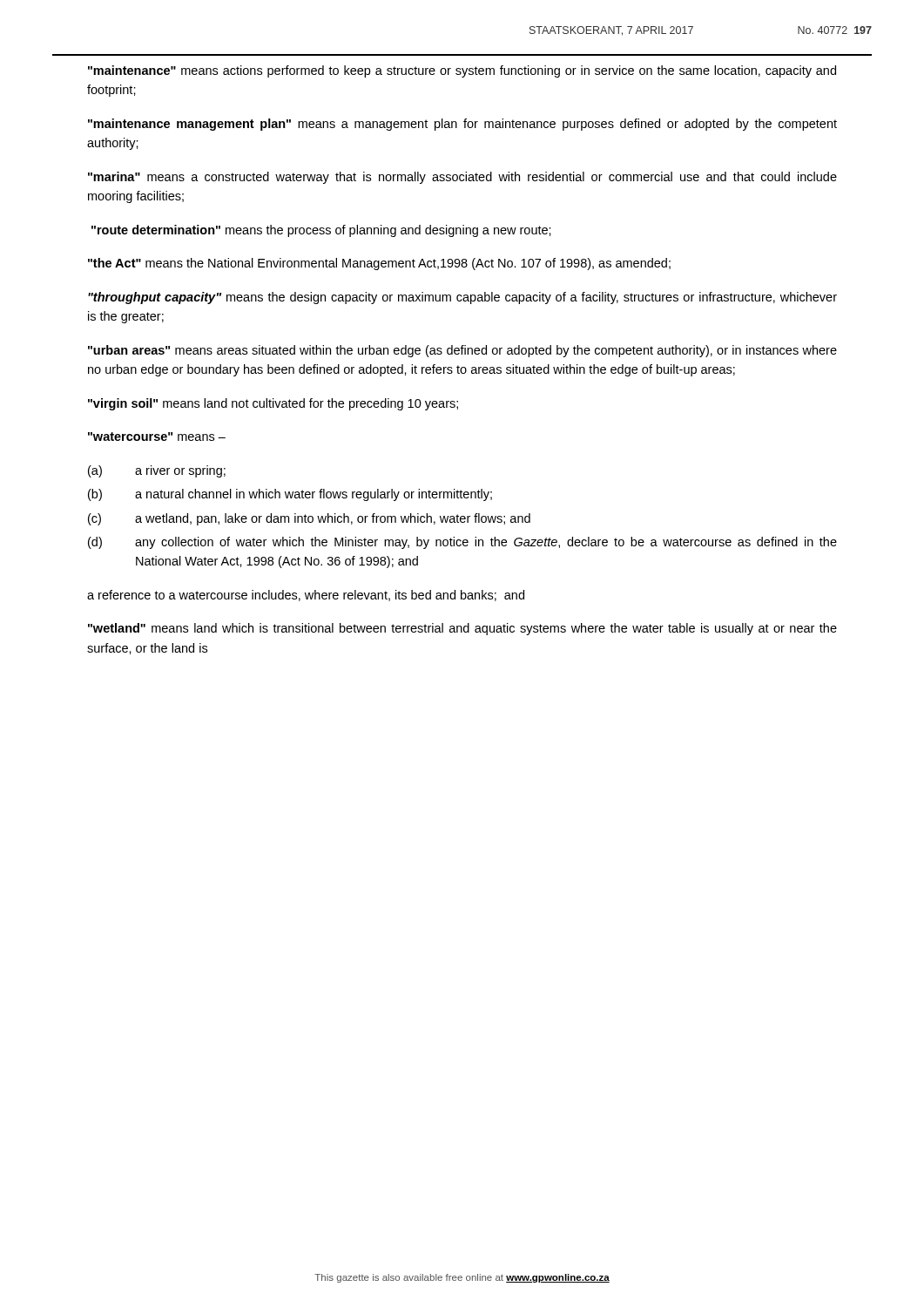Where is the passage that starts "(d) any collection of"?

click(x=462, y=552)
